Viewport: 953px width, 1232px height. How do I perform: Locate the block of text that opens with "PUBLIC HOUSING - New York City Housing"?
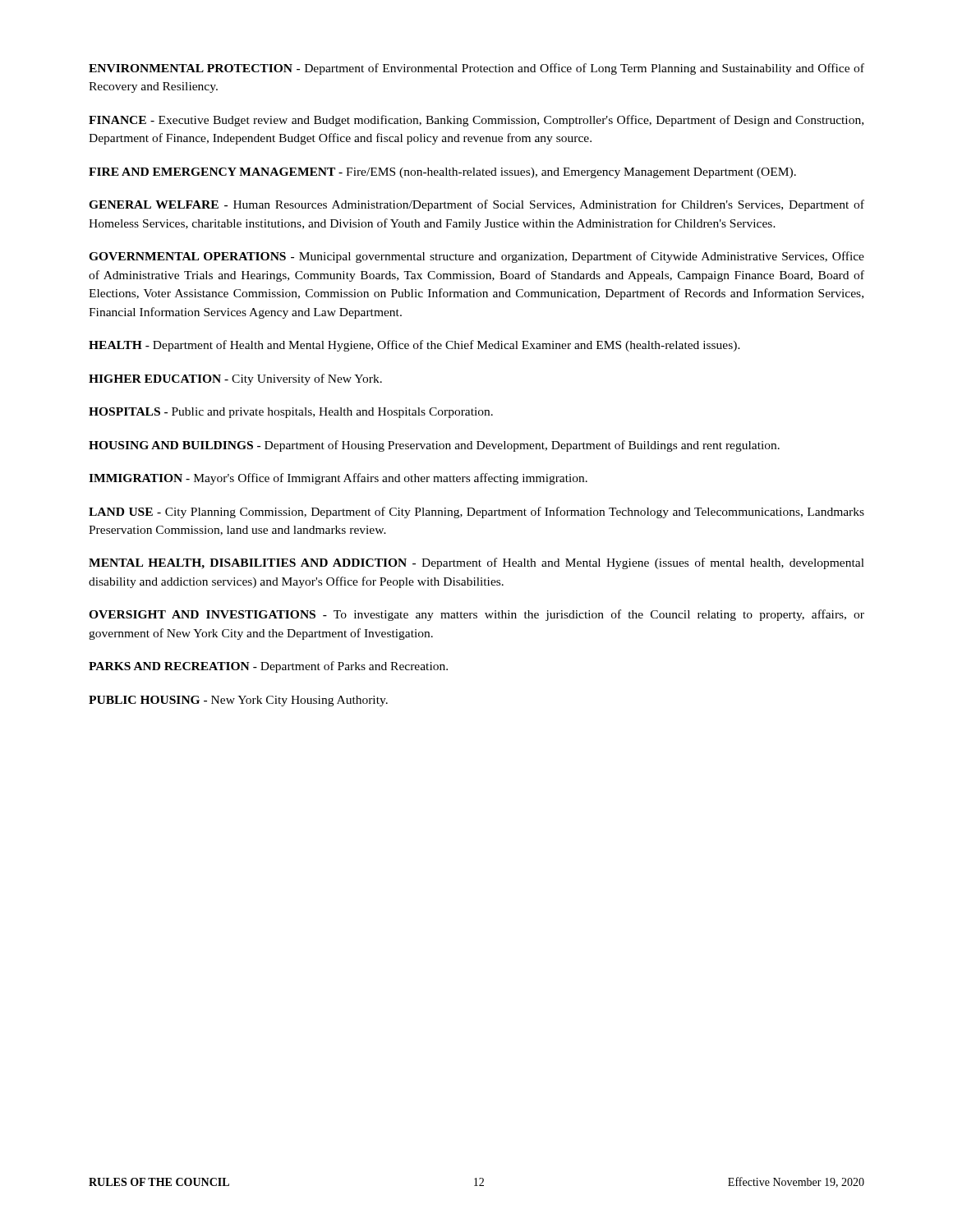pyautogui.click(x=238, y=699)
